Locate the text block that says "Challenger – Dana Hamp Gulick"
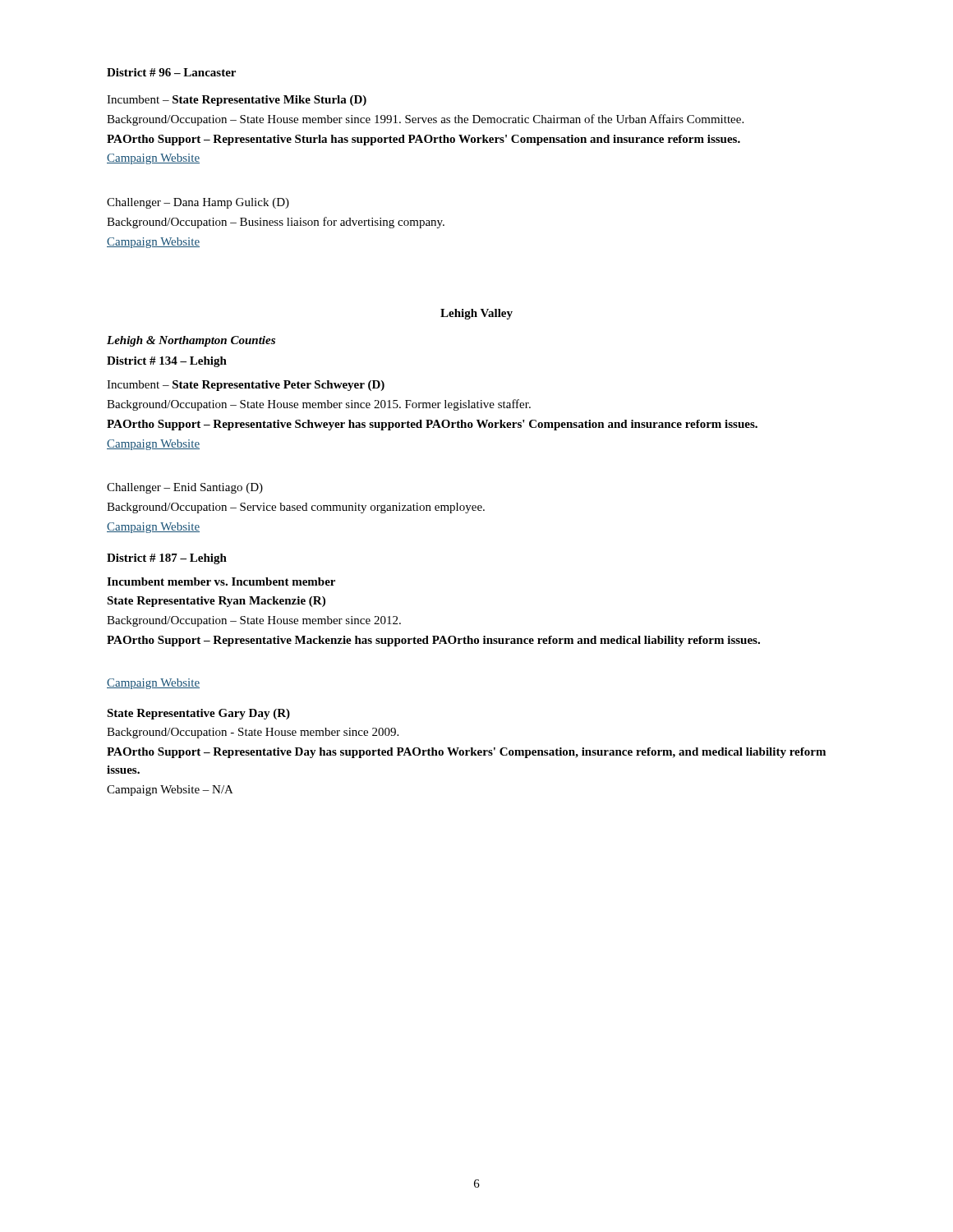953x1232 pixels. 198,203
